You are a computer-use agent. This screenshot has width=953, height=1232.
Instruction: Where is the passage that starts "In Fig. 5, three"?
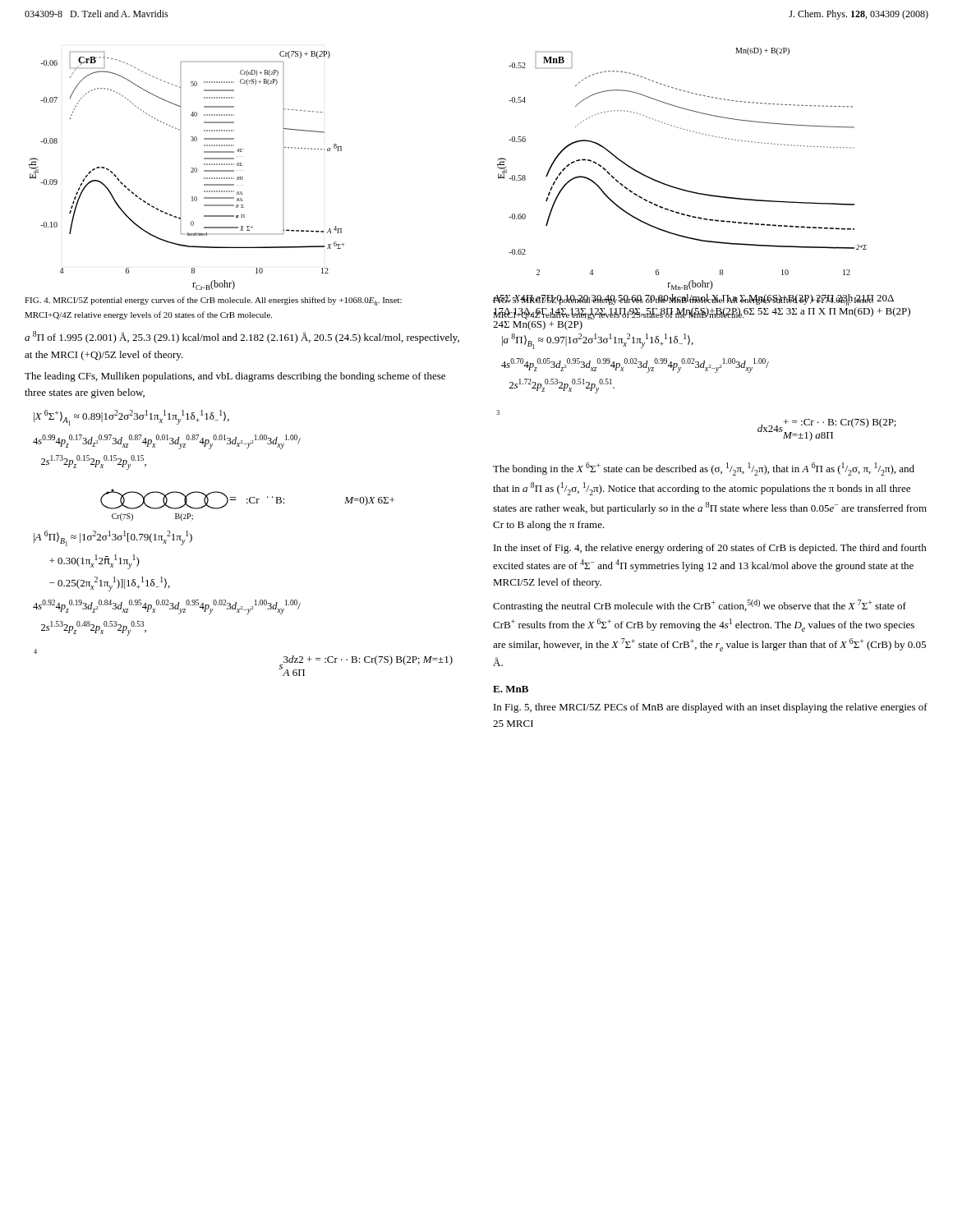click(x=710, y=715)
